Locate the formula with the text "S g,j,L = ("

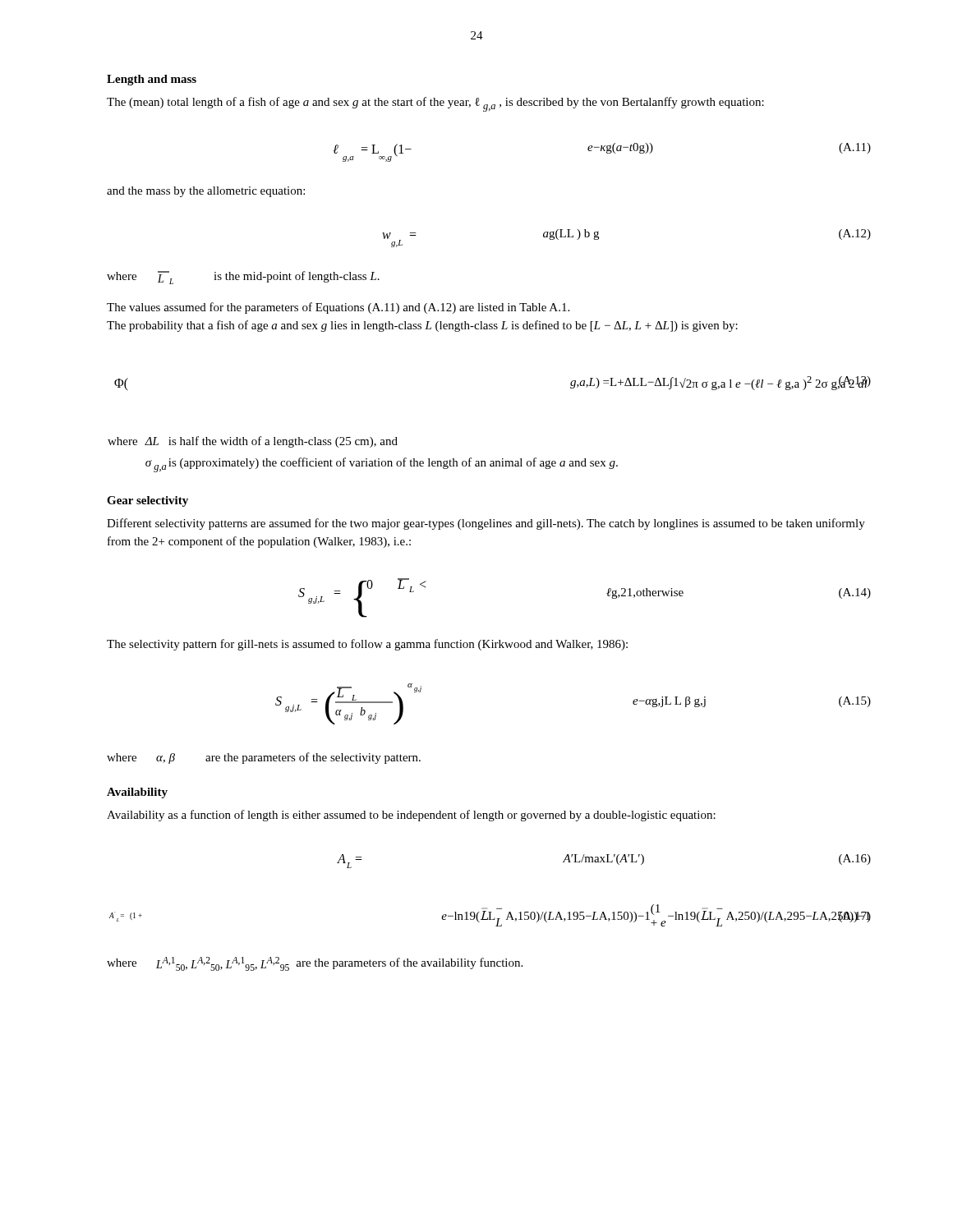point(359,703)
